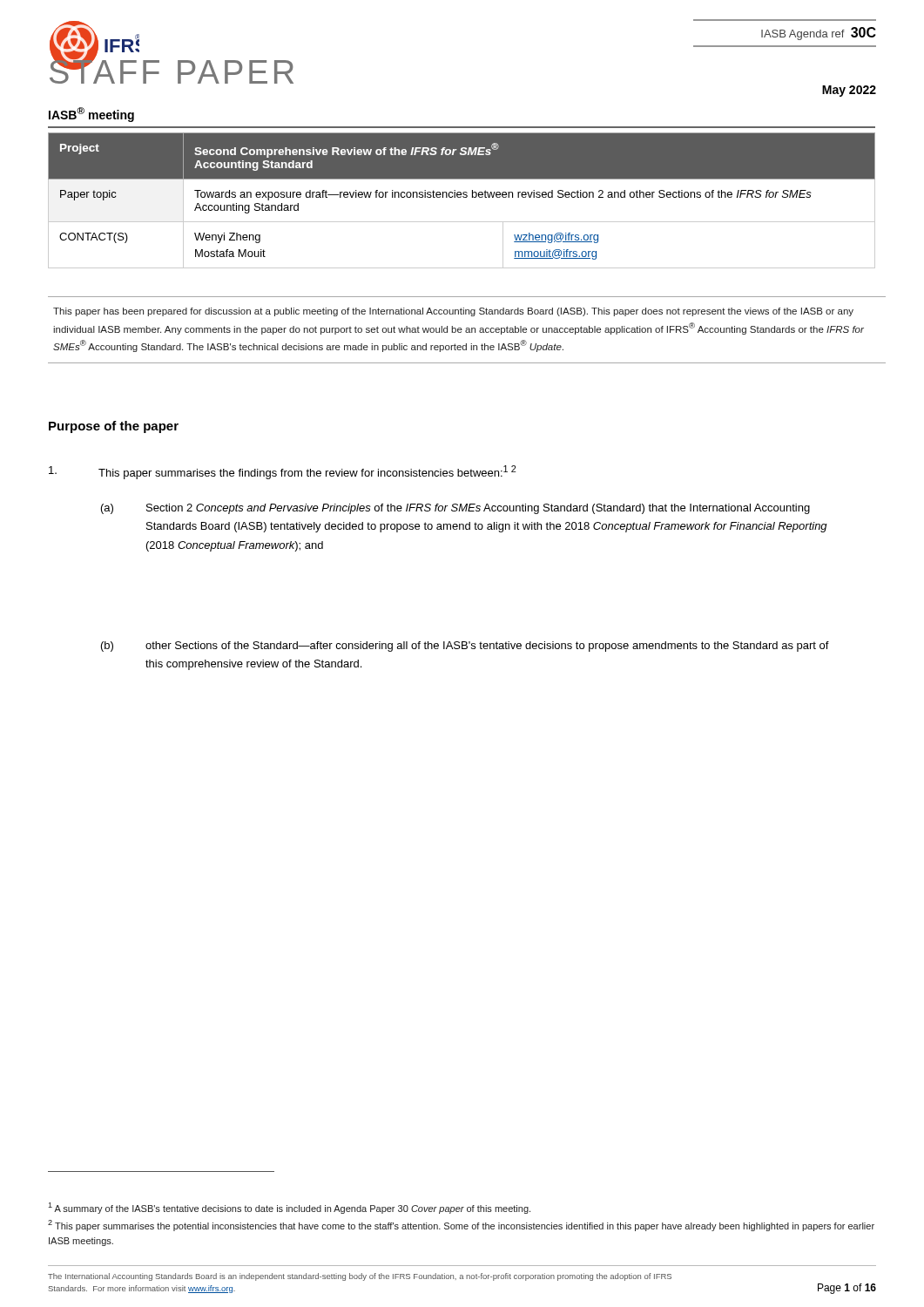Image resolution: width=924 pixels, height=1307 pixels.
Task: Find the text starting "May 2022"
Action: click(849, 90)
